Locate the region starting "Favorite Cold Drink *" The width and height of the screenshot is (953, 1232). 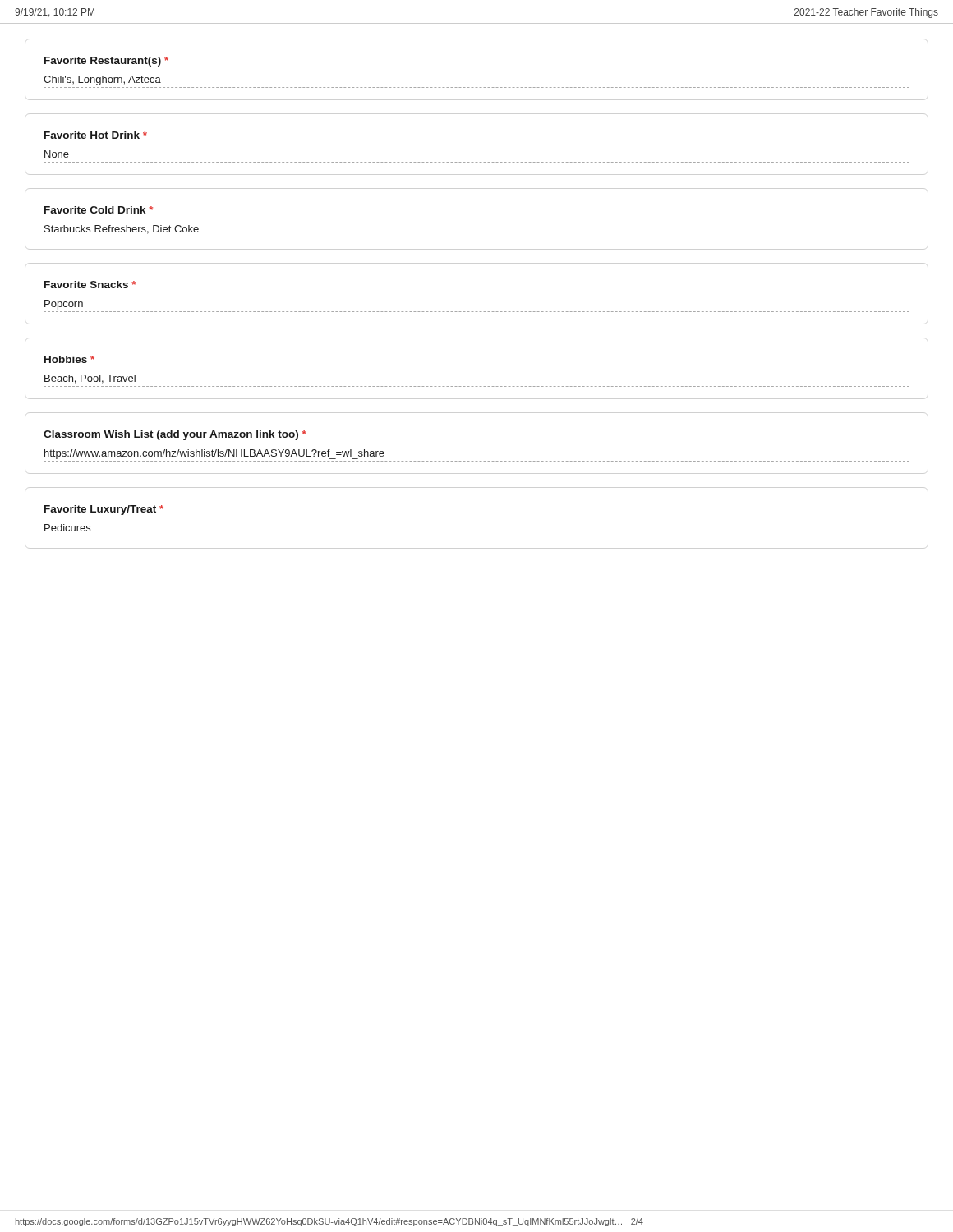[x=98, y=210]
